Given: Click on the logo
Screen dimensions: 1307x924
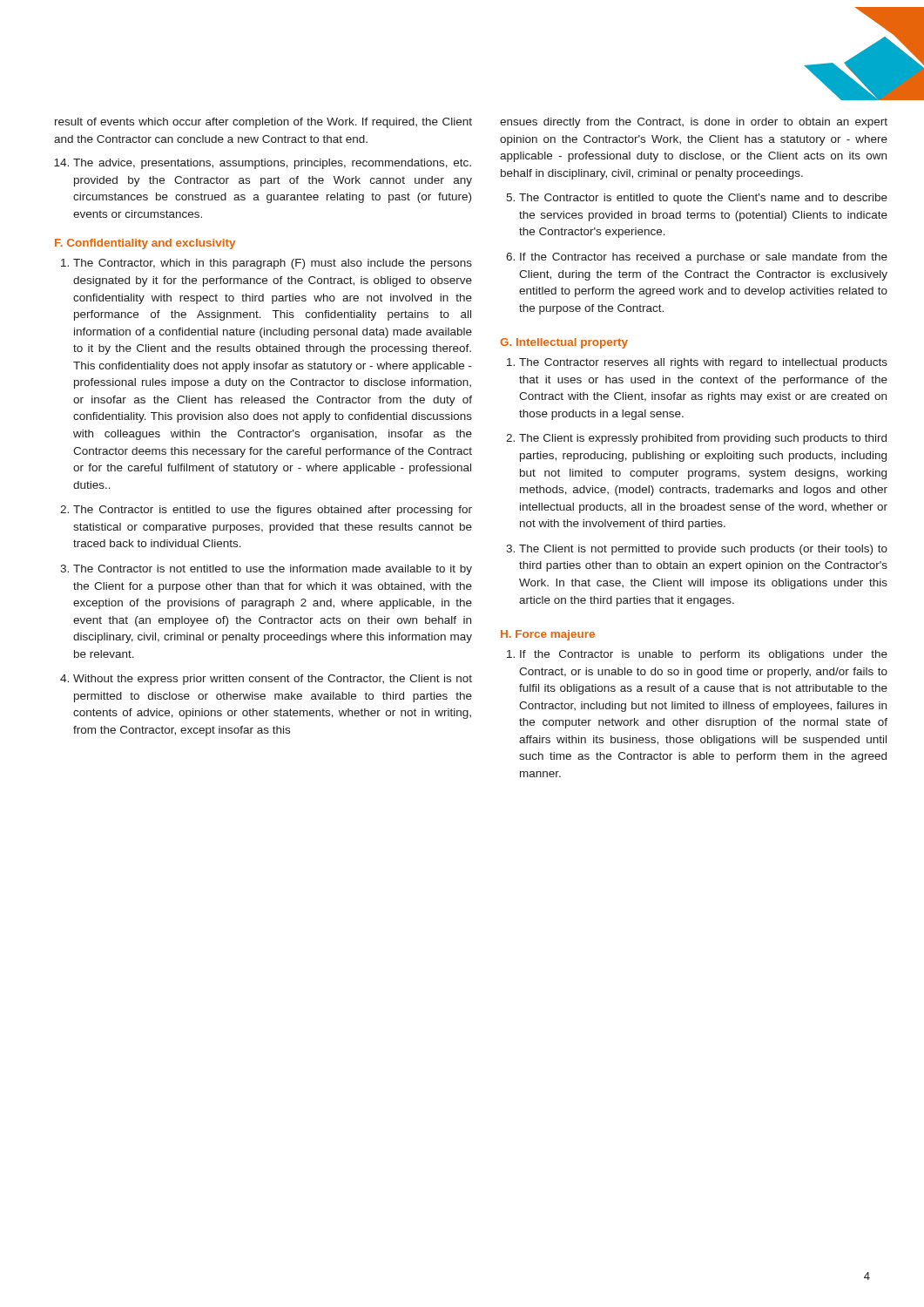Looking at the screenshot, I should [x=837, y=52].
